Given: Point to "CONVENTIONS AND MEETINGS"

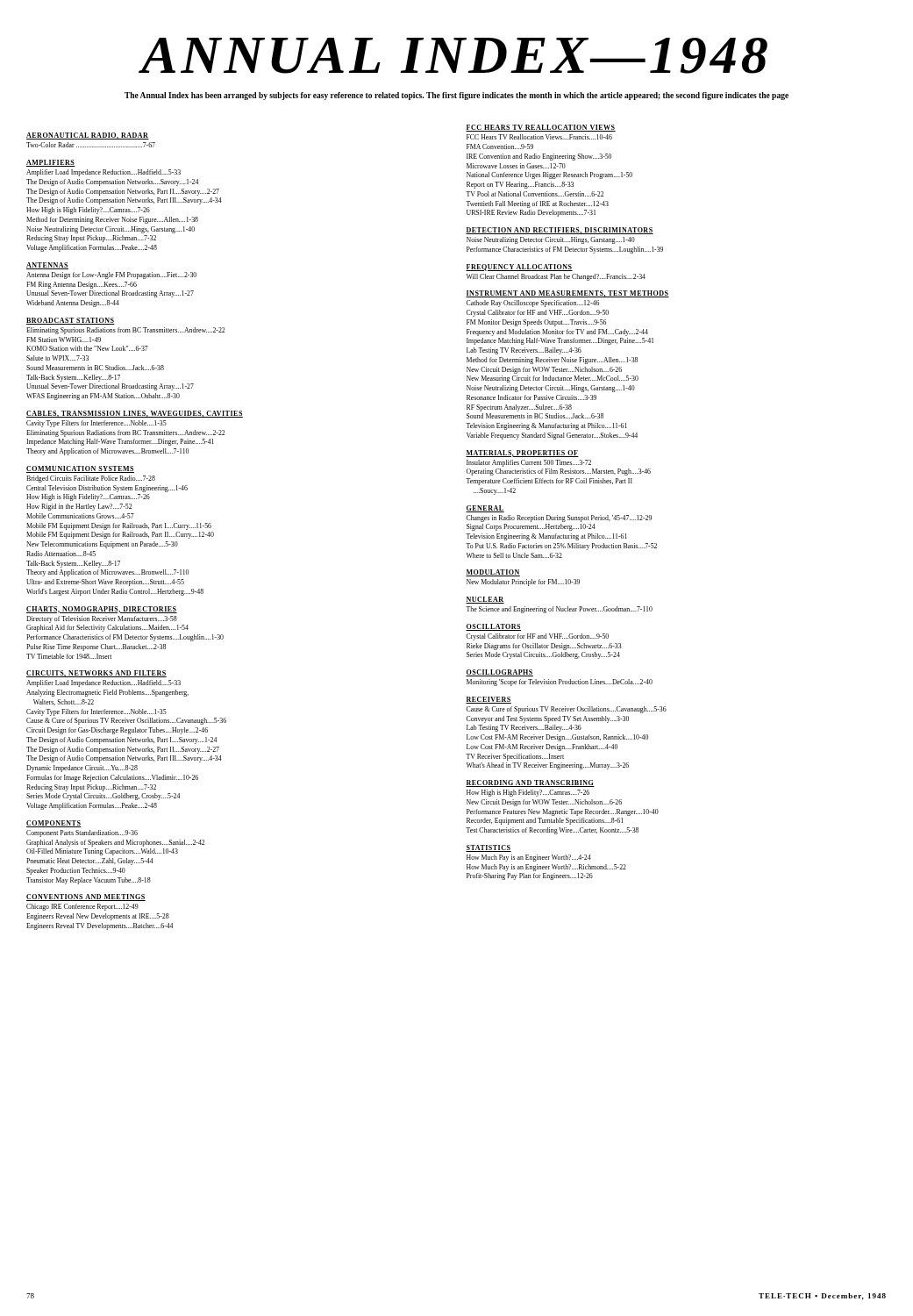Looking at the screenshot, I should [86, 897].
